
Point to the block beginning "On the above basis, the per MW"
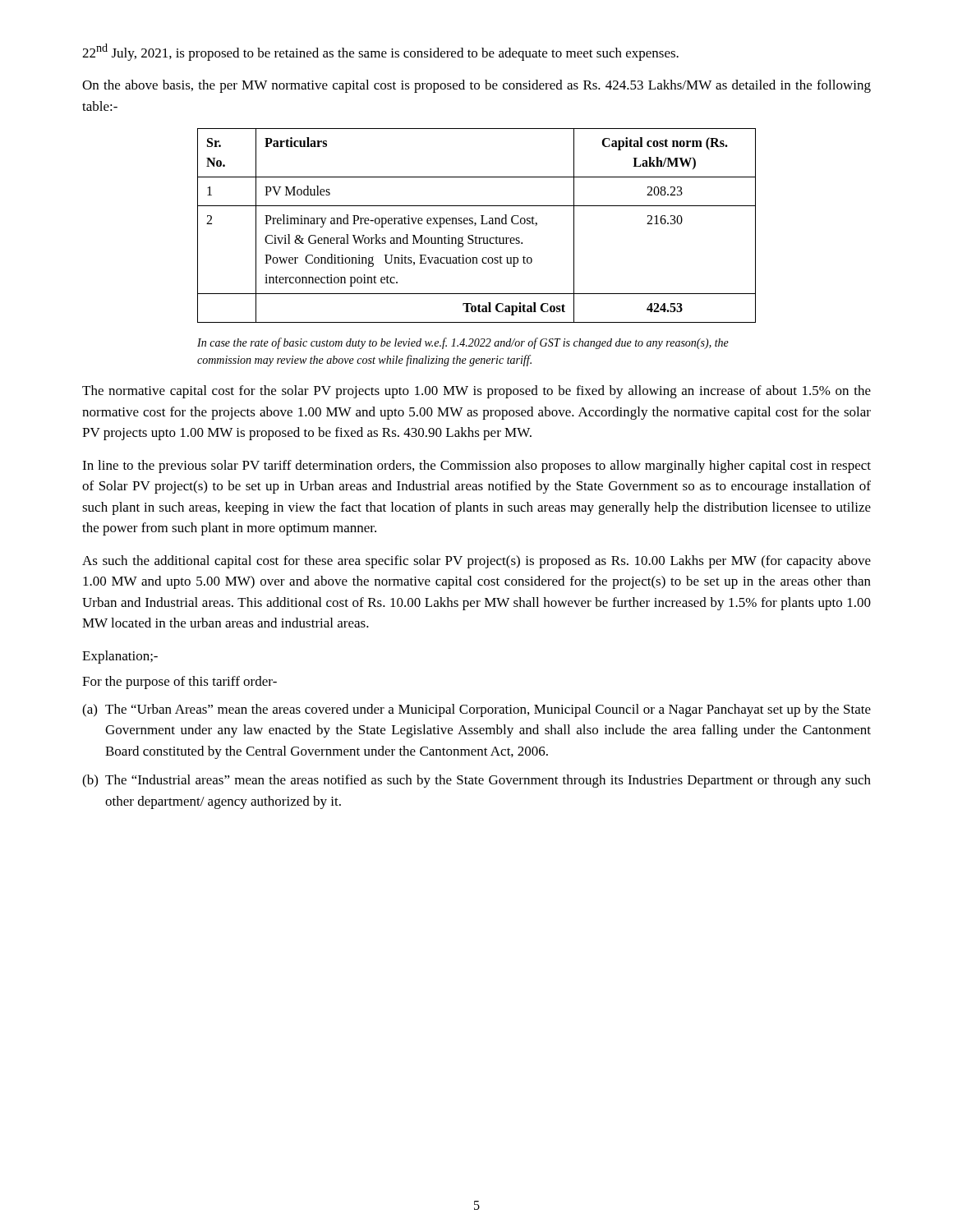[x=476, y=96]
